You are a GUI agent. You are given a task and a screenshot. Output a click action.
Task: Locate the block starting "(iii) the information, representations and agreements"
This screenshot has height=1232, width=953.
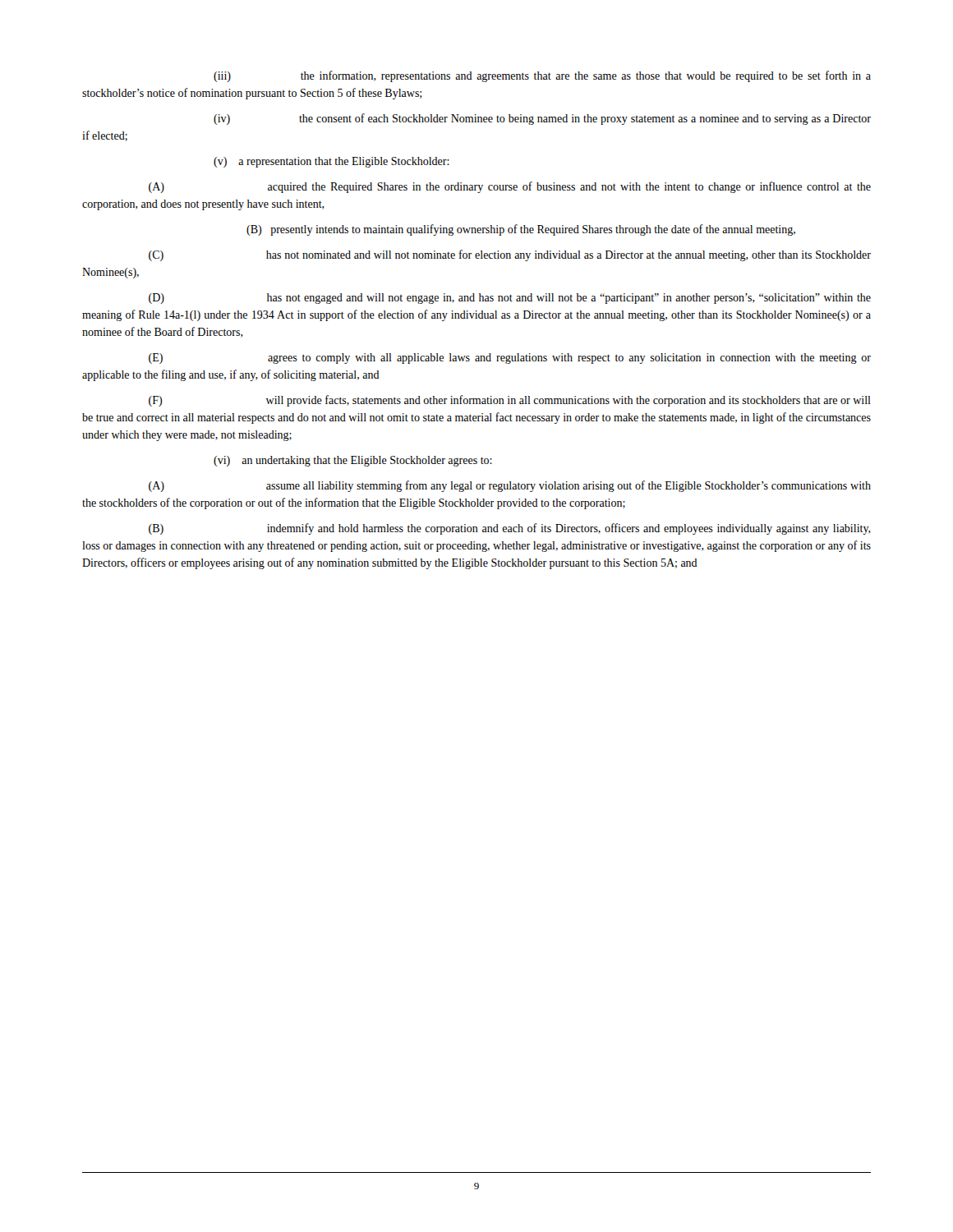[x=476, y=83]
